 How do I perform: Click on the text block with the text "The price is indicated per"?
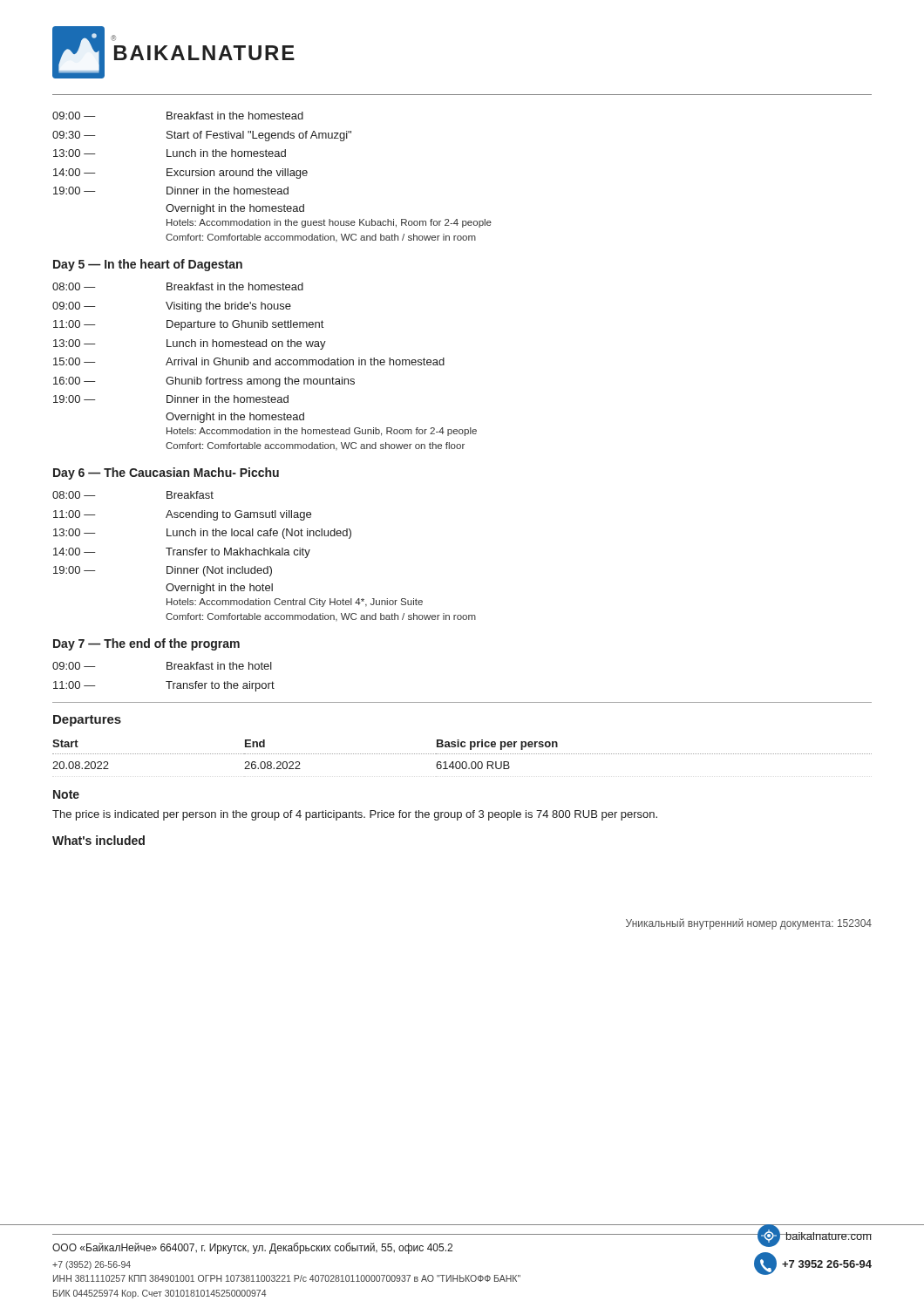click(x=355, y=814)
